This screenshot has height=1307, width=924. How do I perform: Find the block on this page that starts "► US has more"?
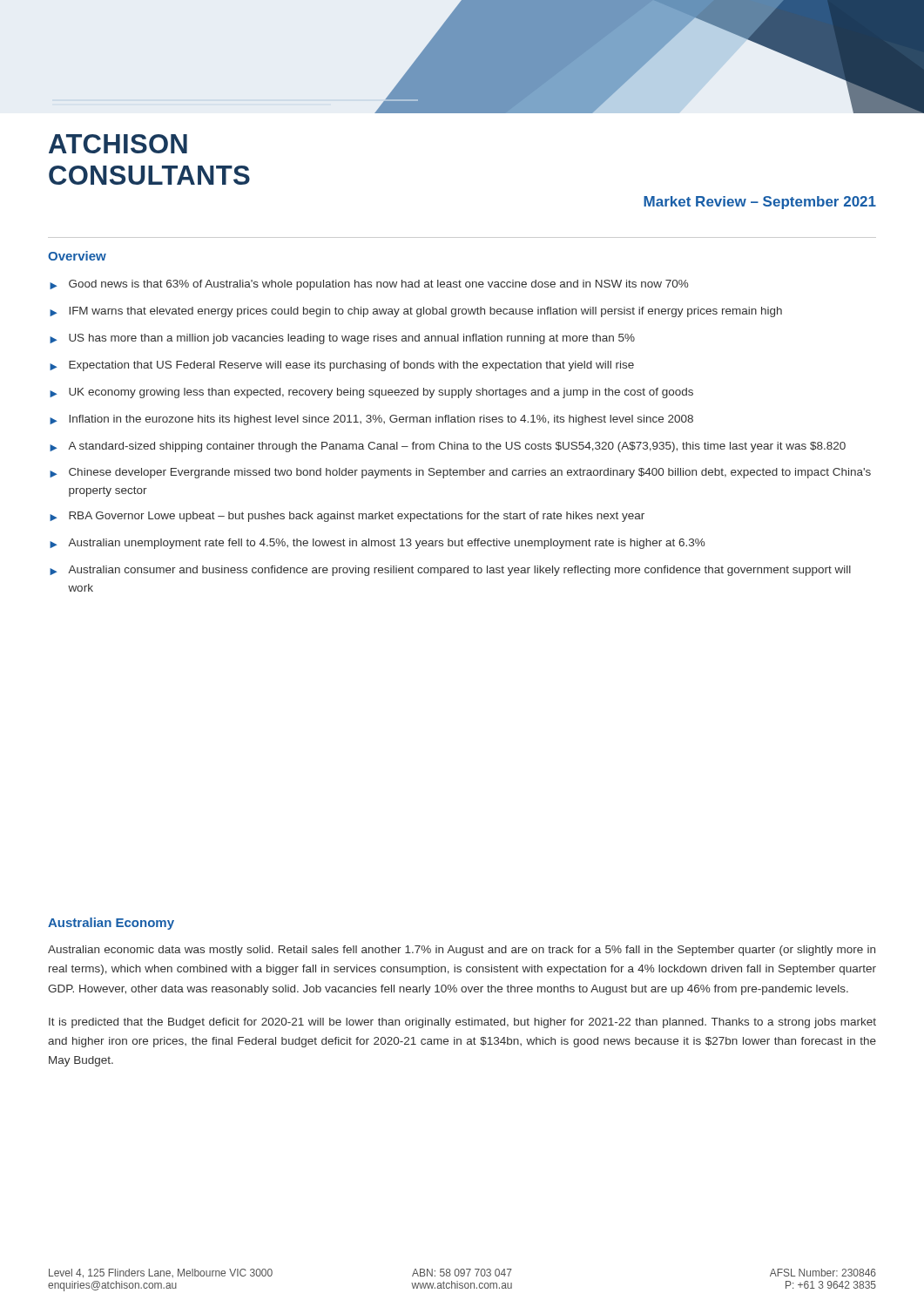341,339
